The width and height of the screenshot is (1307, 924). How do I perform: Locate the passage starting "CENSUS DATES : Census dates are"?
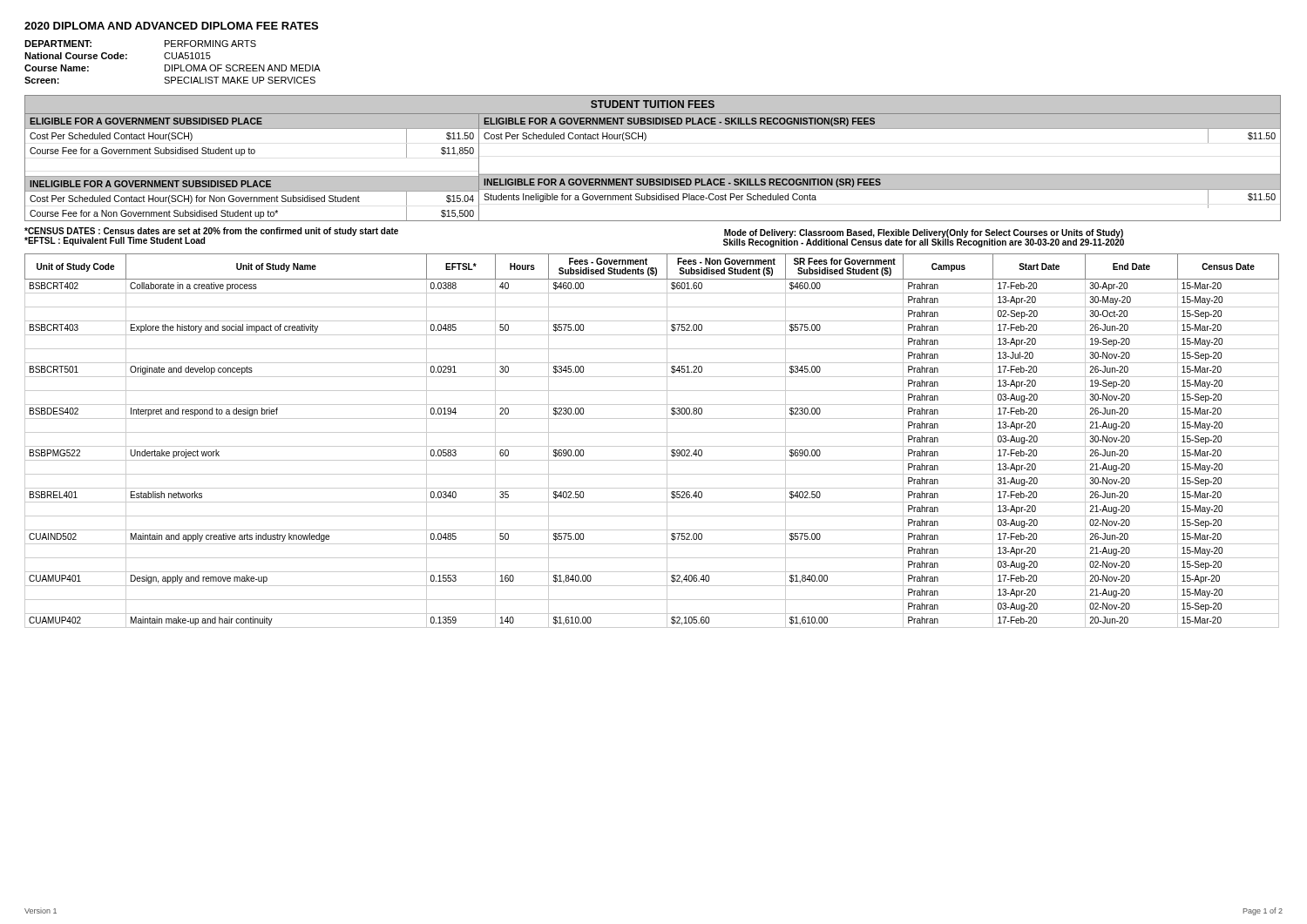click(x=295, y=236)
